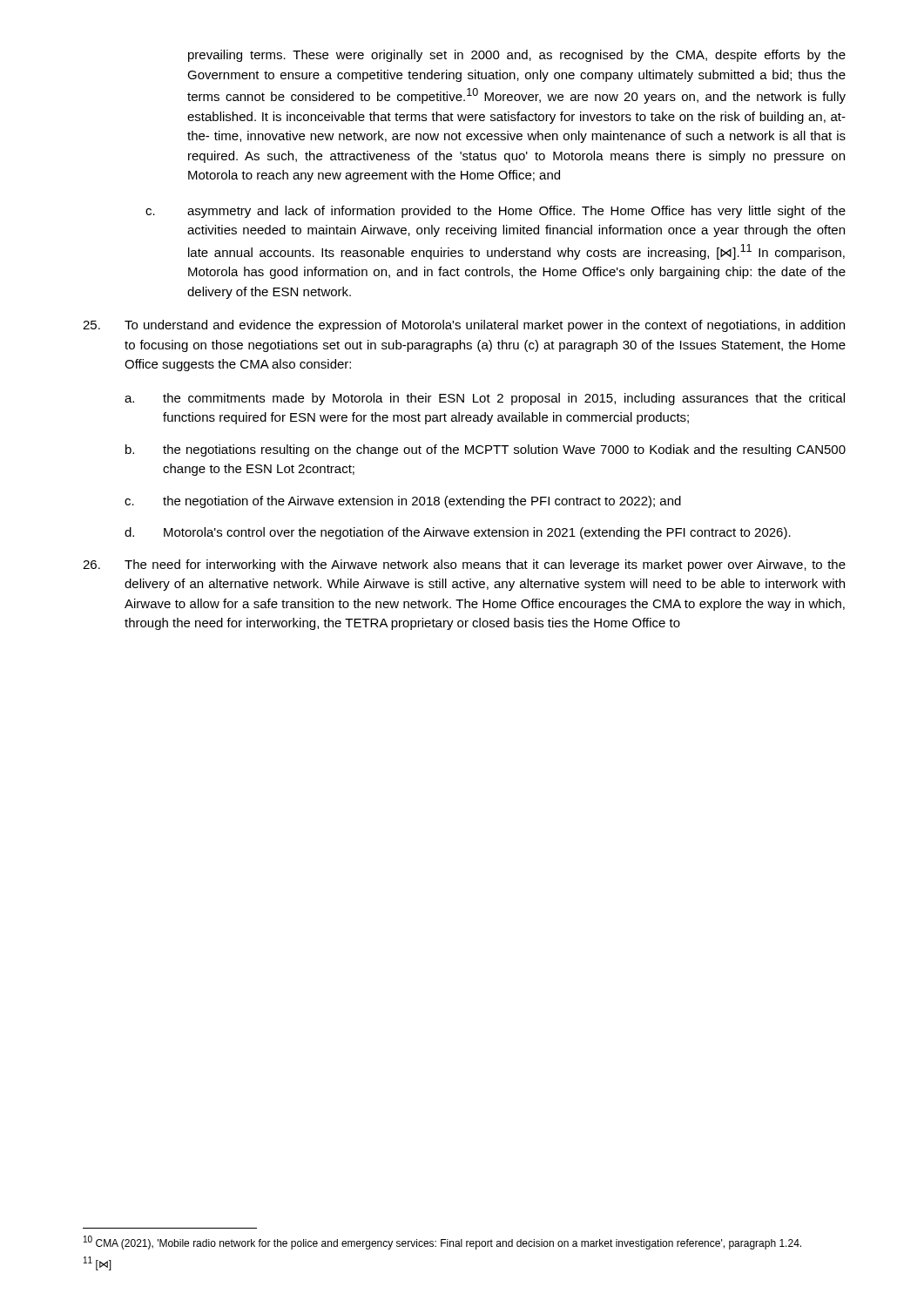Select the element starting "a. the commitments"

point(485,408)
